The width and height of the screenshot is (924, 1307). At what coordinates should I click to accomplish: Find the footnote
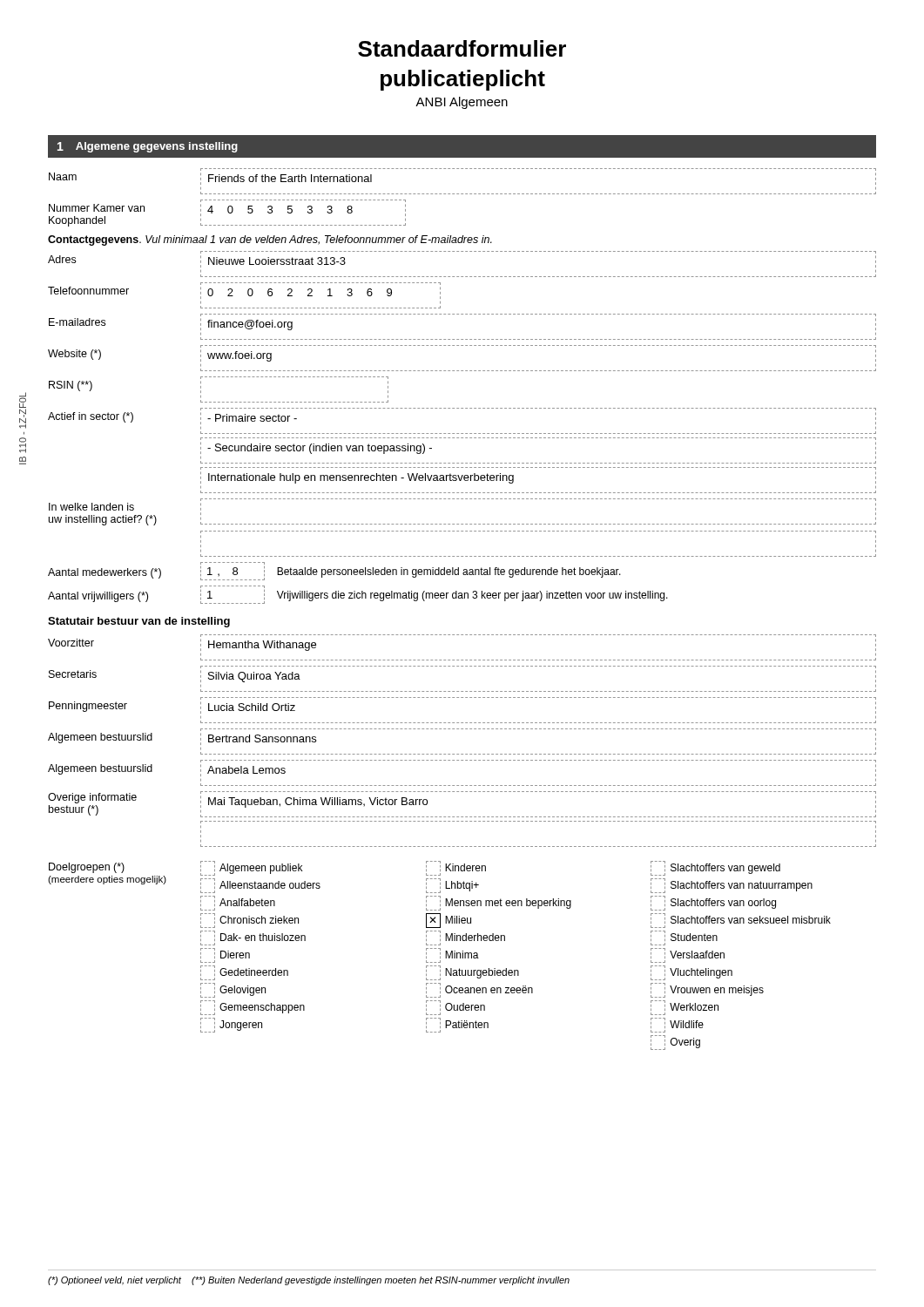pyautogui.click(x=309, y=1280)
